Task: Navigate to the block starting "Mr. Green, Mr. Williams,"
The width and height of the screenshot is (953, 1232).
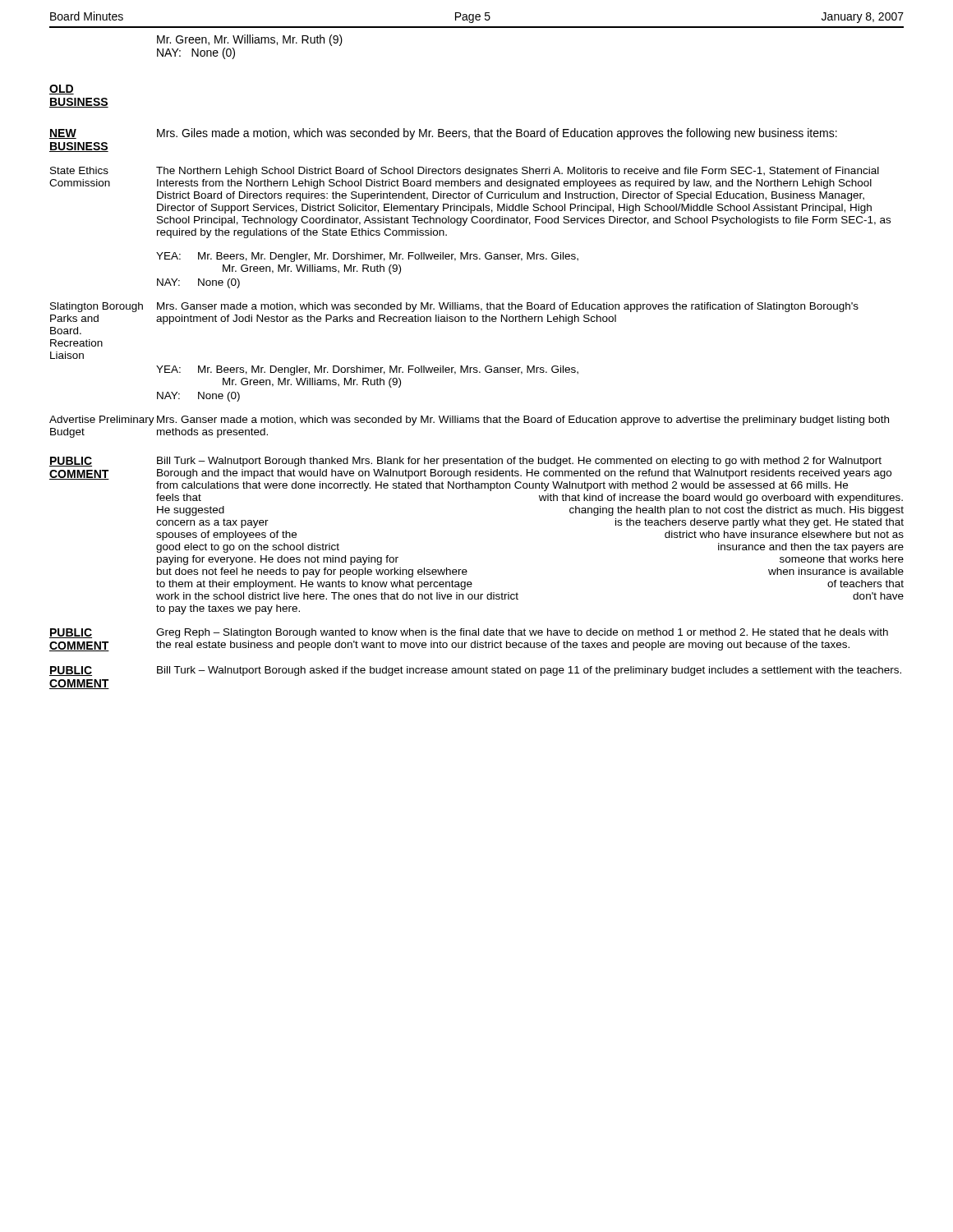Action: pyautogui.click(x=250, y=40)
